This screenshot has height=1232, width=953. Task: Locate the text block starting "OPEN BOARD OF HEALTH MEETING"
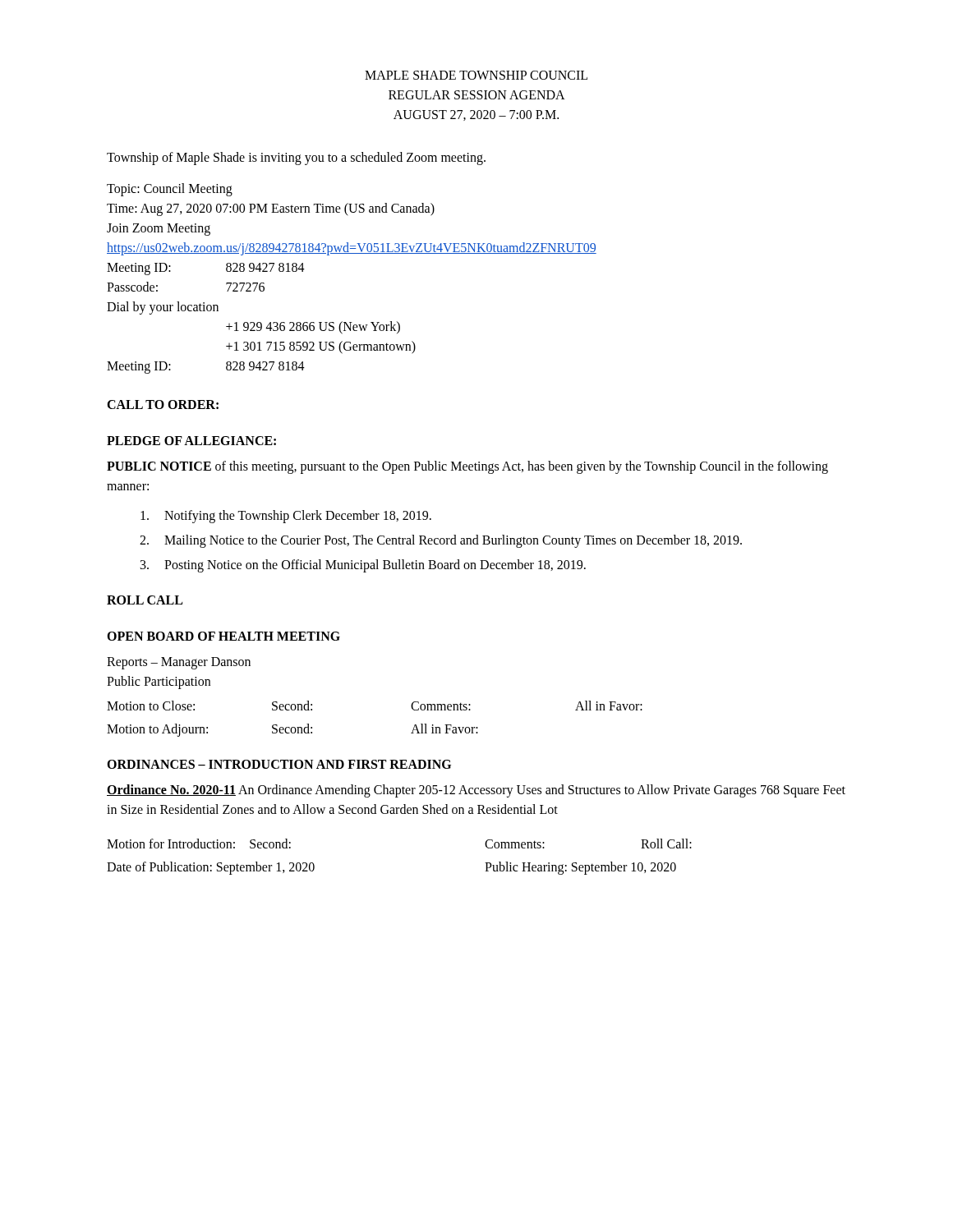224,636
